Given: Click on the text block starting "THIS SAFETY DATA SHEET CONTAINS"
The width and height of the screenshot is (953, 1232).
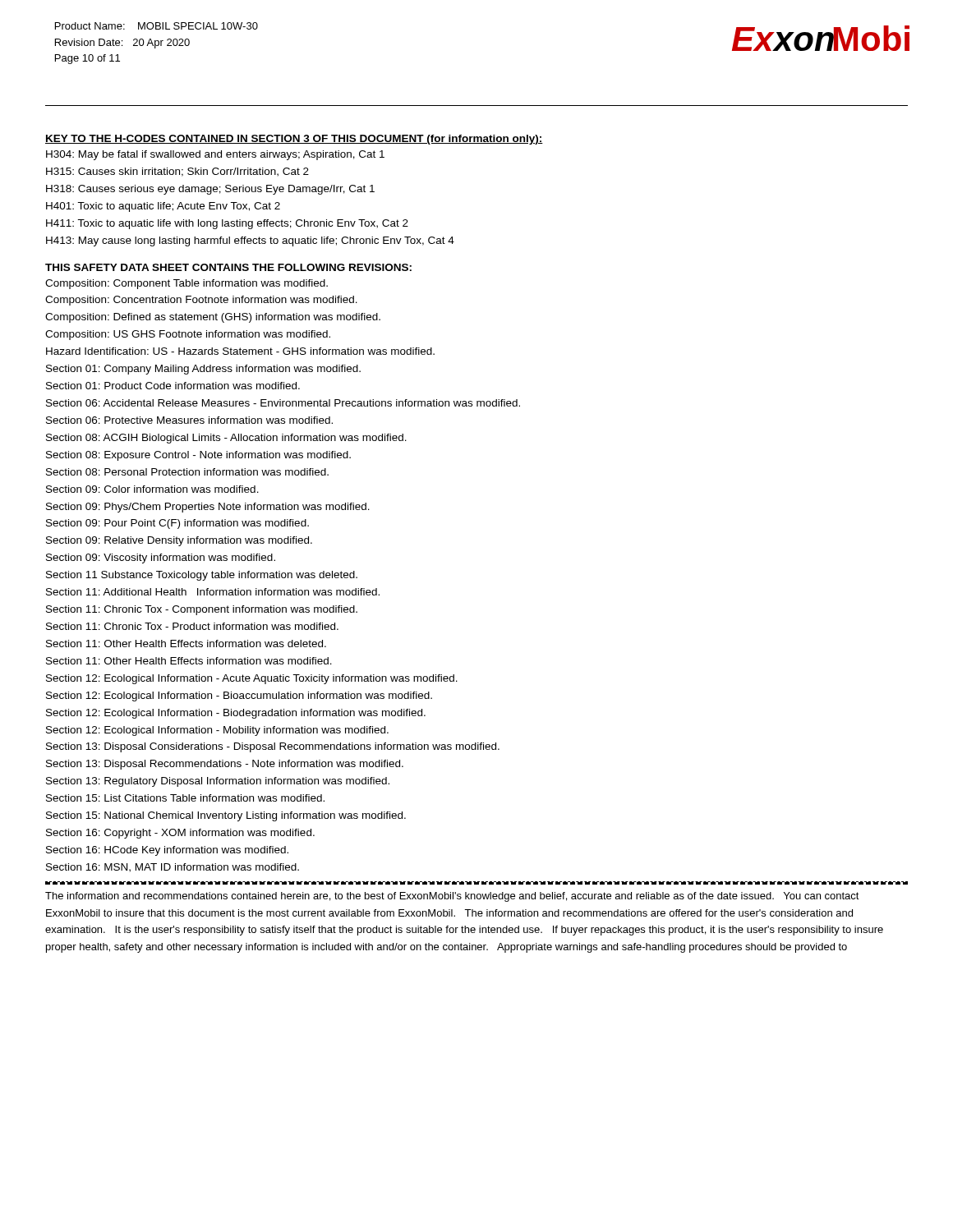Looking at the screenshot, I should point(229,267).
